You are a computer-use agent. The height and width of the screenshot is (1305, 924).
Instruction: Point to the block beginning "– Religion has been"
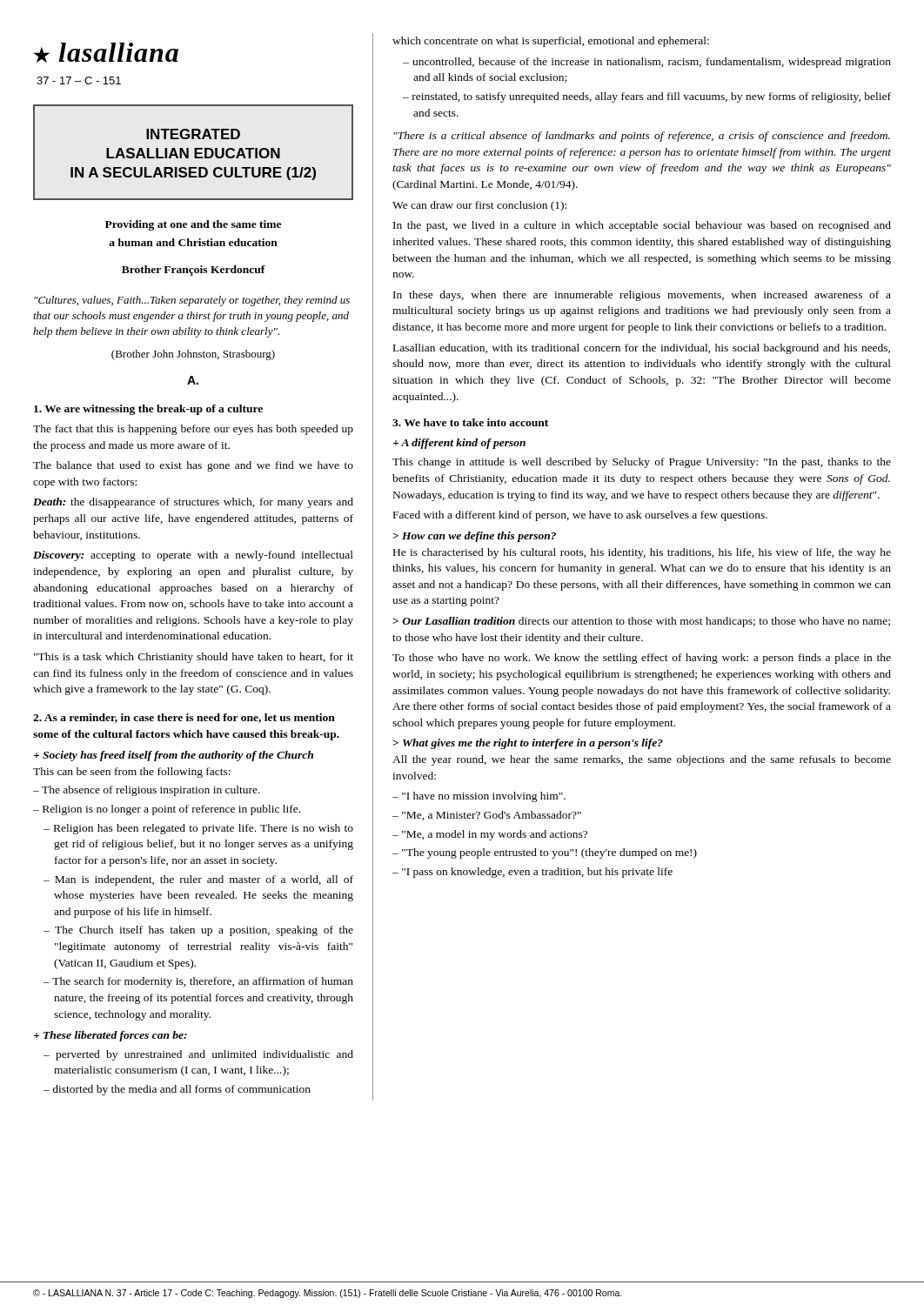(x=198, y=844)
